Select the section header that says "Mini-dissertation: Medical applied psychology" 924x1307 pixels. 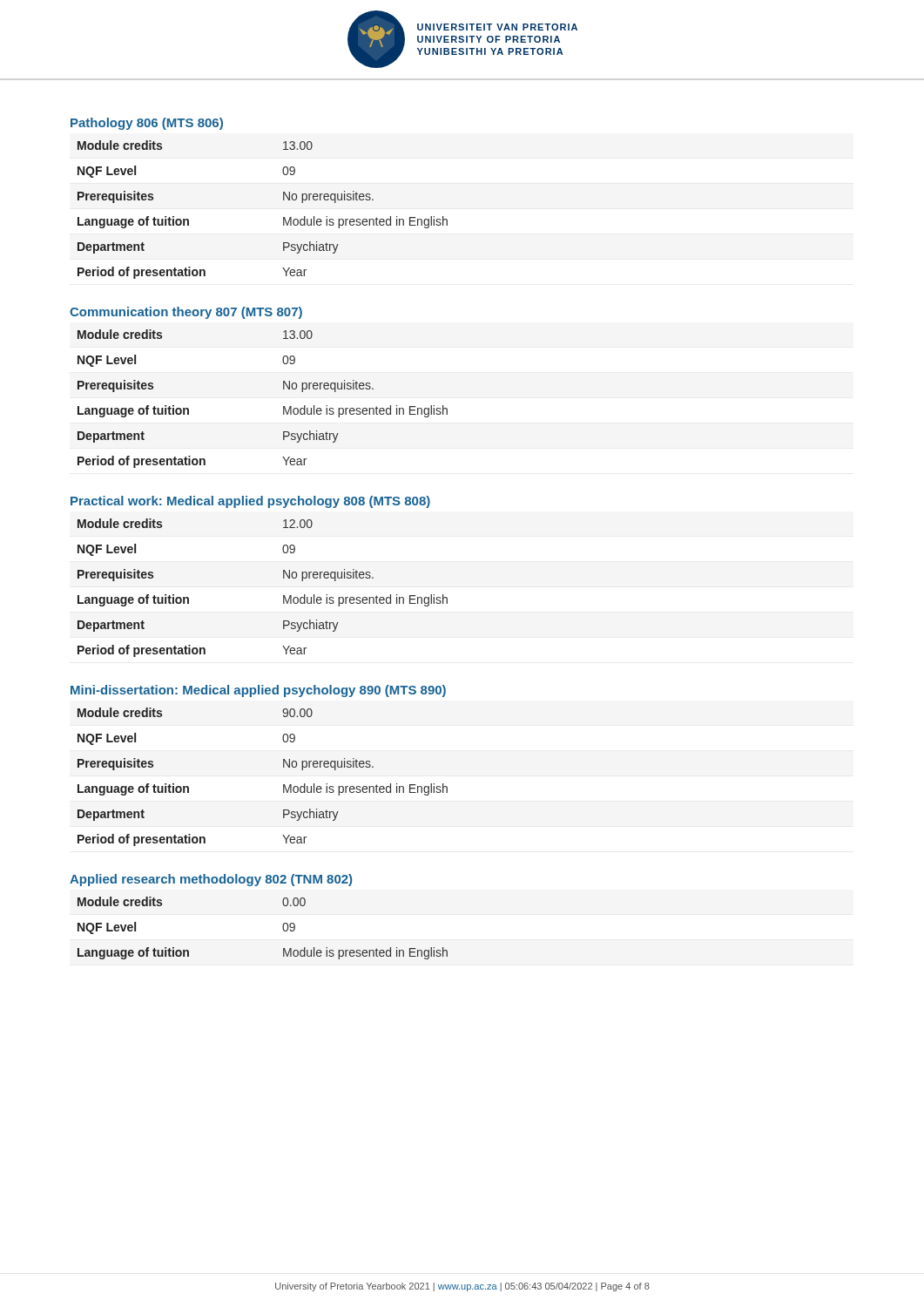[x=258, y=690]
